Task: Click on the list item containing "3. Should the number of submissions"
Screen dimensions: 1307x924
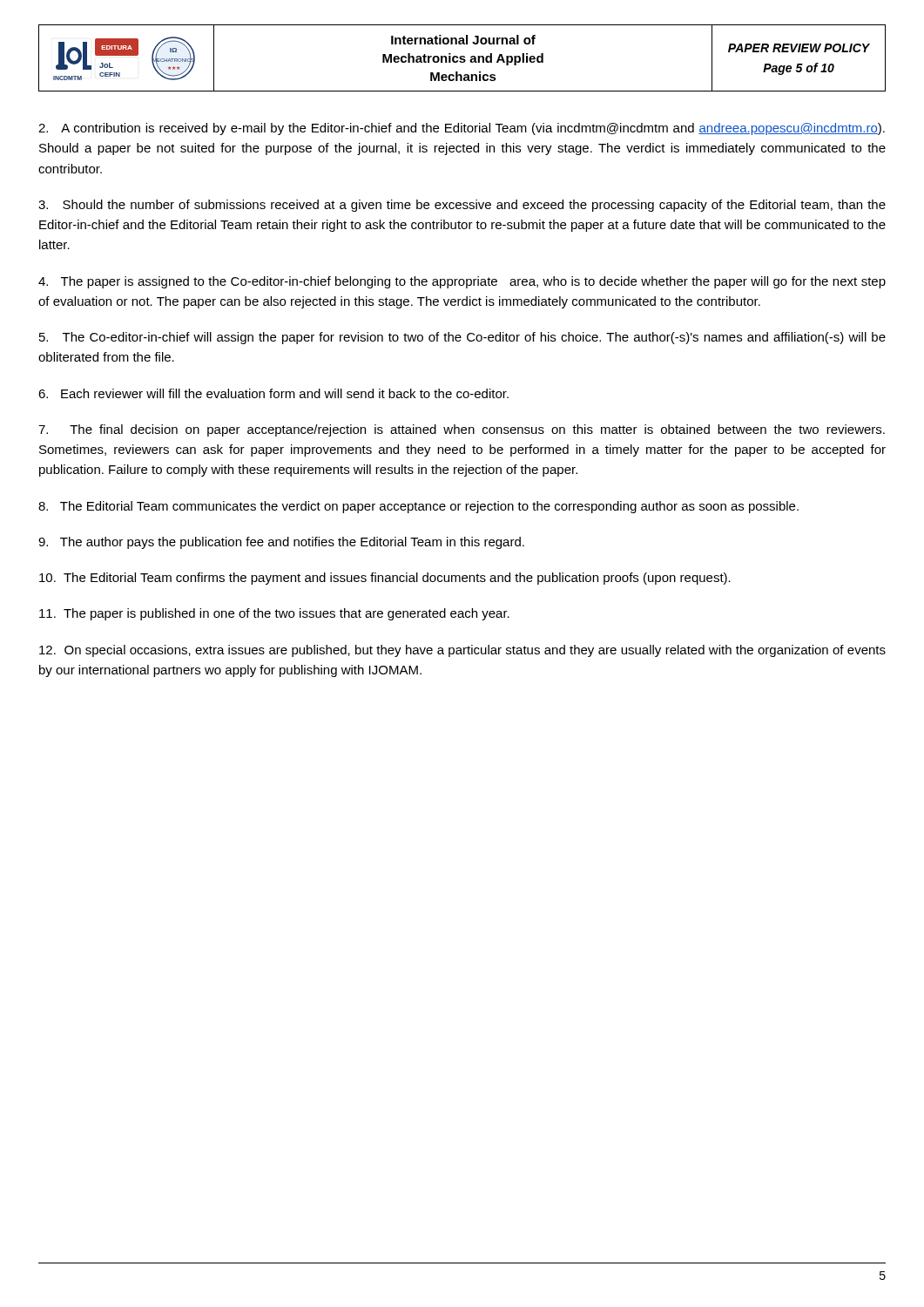Action: pyautogui.click(x=462, y=224)
